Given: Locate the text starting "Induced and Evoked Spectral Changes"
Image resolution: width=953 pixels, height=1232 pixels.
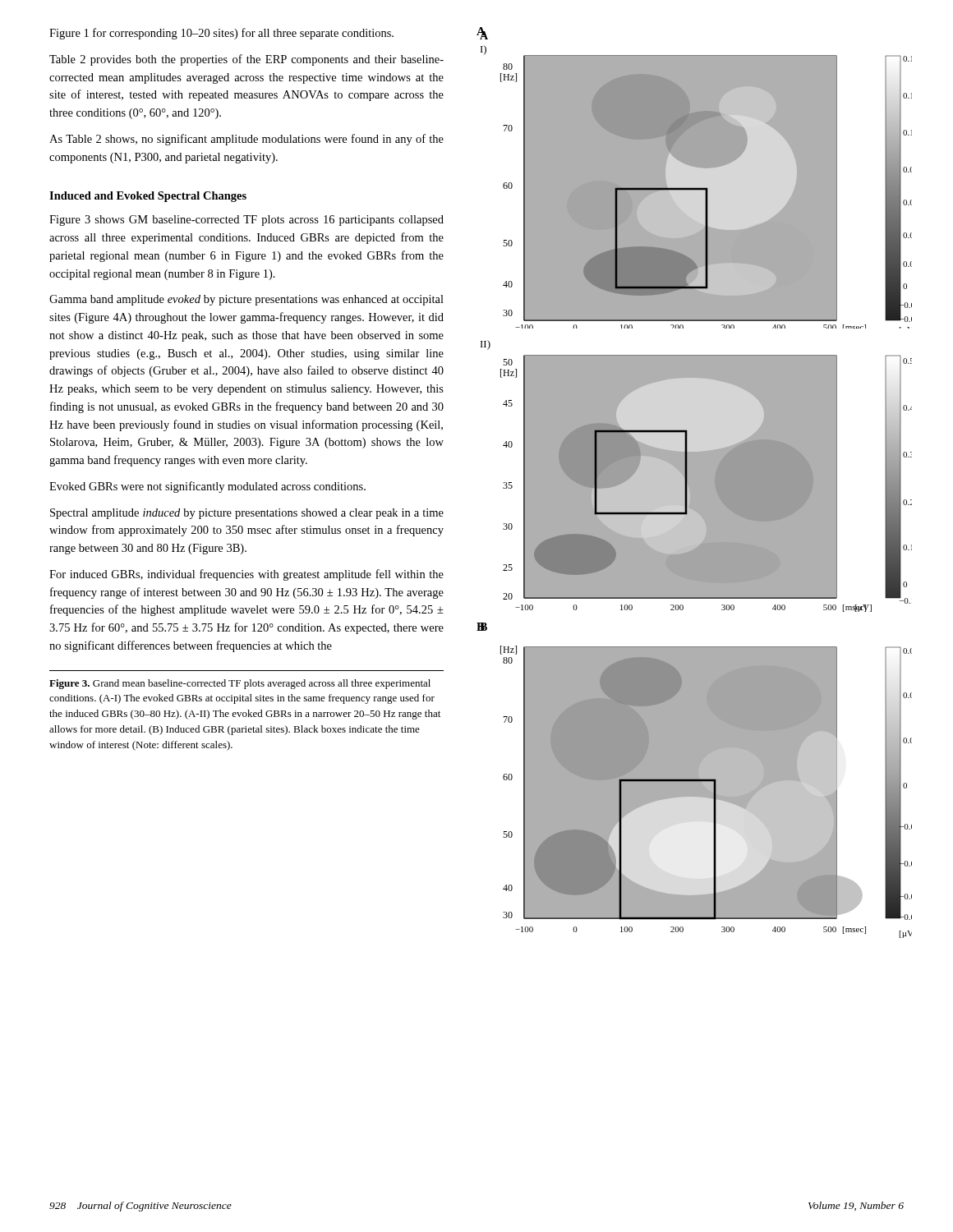Looking at the screenshot, I should pos(148,196).
